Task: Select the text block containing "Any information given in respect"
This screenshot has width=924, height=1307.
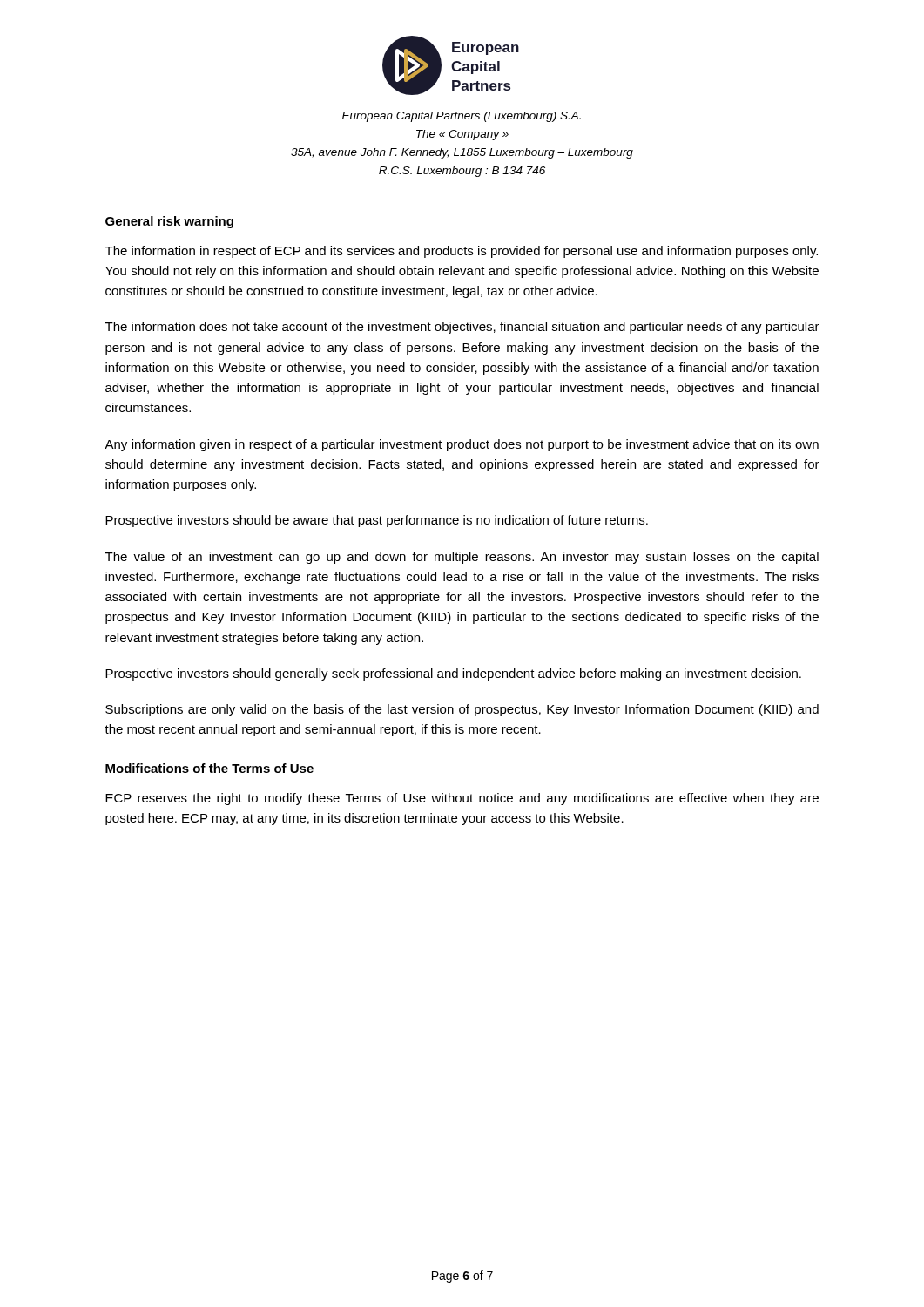Action: click(462, 464)
